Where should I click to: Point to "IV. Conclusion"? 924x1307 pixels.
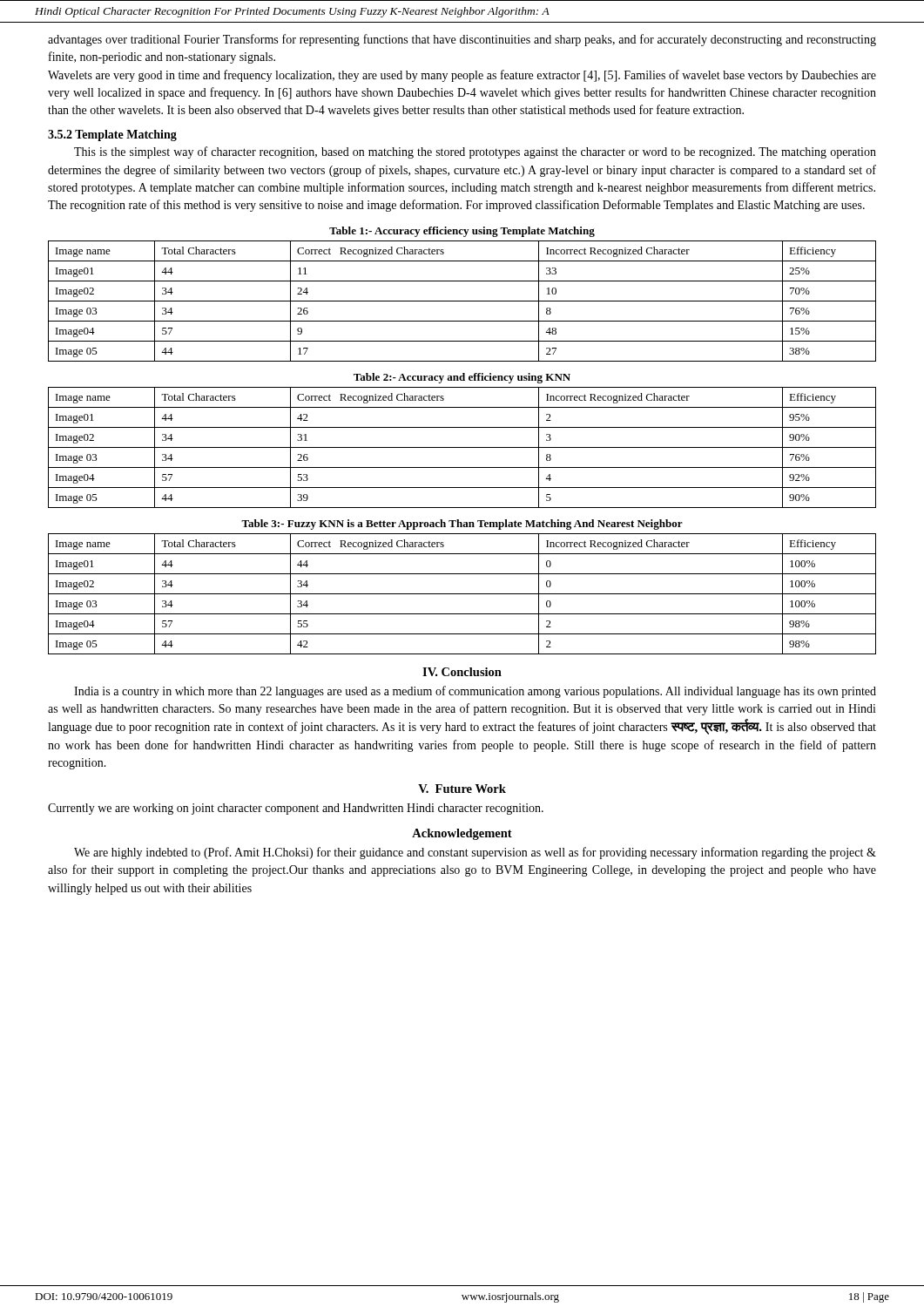[462, 671]
